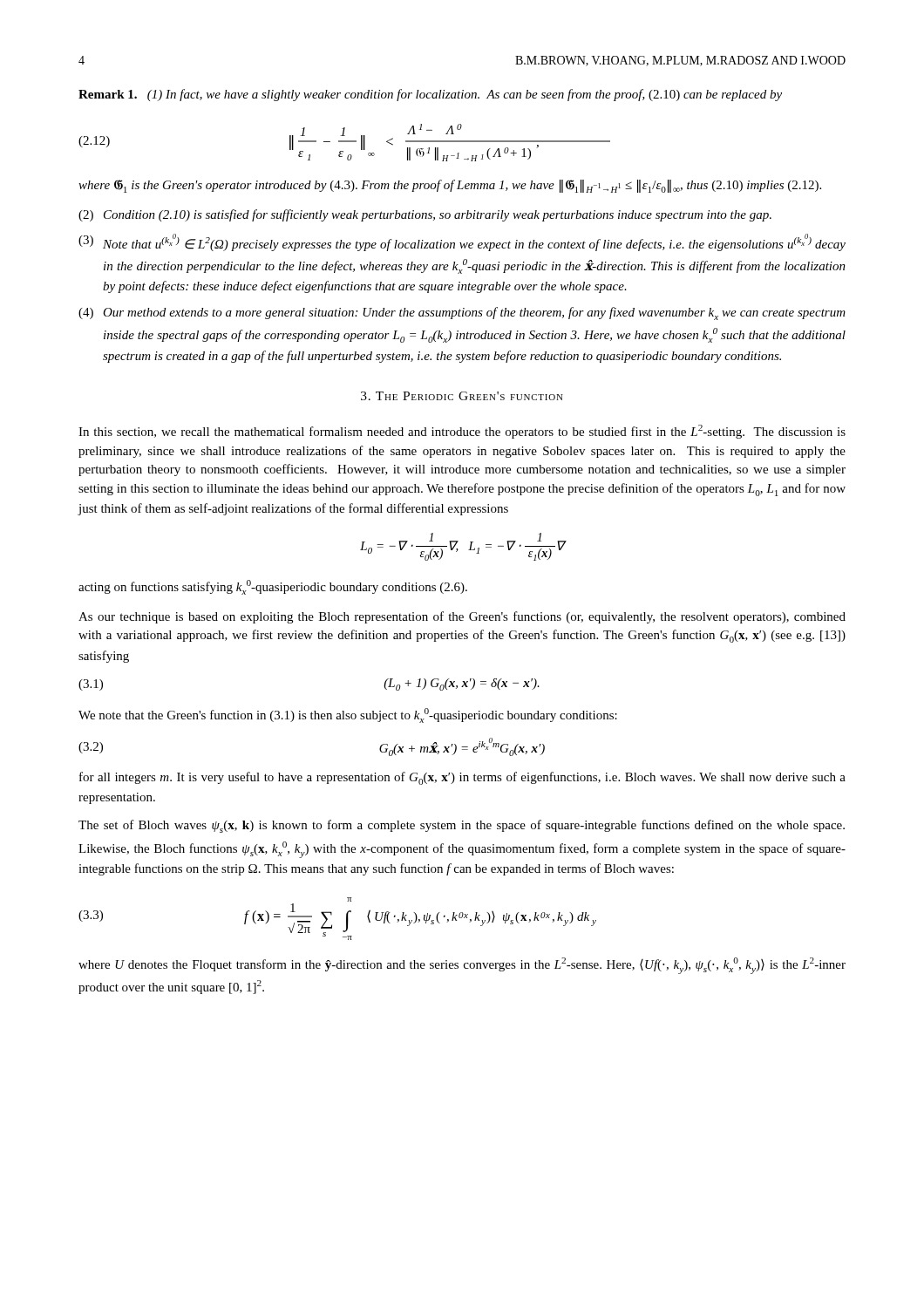This screenshot has height=1308, width=924.
Task: Click the formula that begins "(3.1) (L0 +"
Action: (x=462, y=685)
